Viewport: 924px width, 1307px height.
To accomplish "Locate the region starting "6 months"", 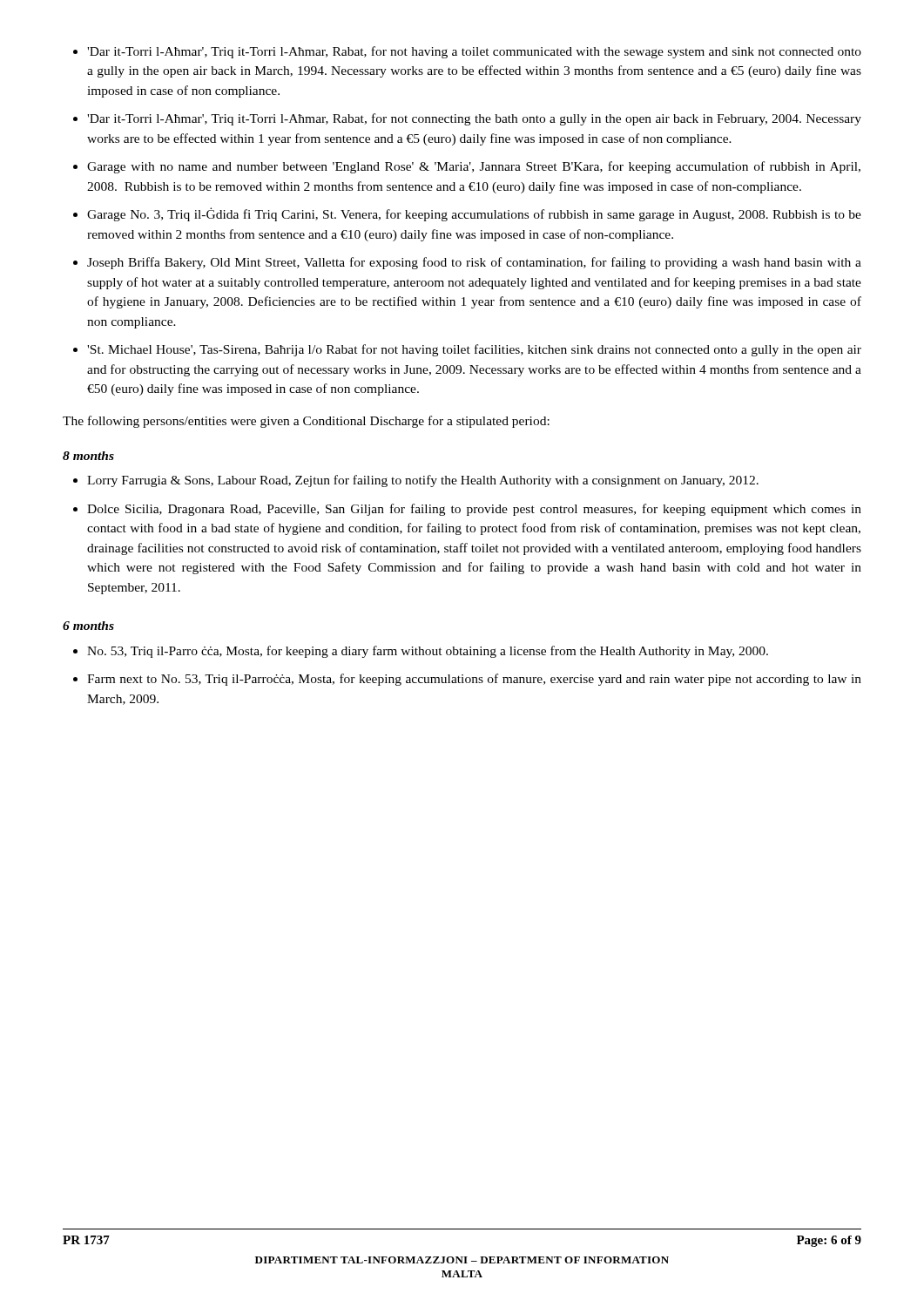I will pos(88,625).
